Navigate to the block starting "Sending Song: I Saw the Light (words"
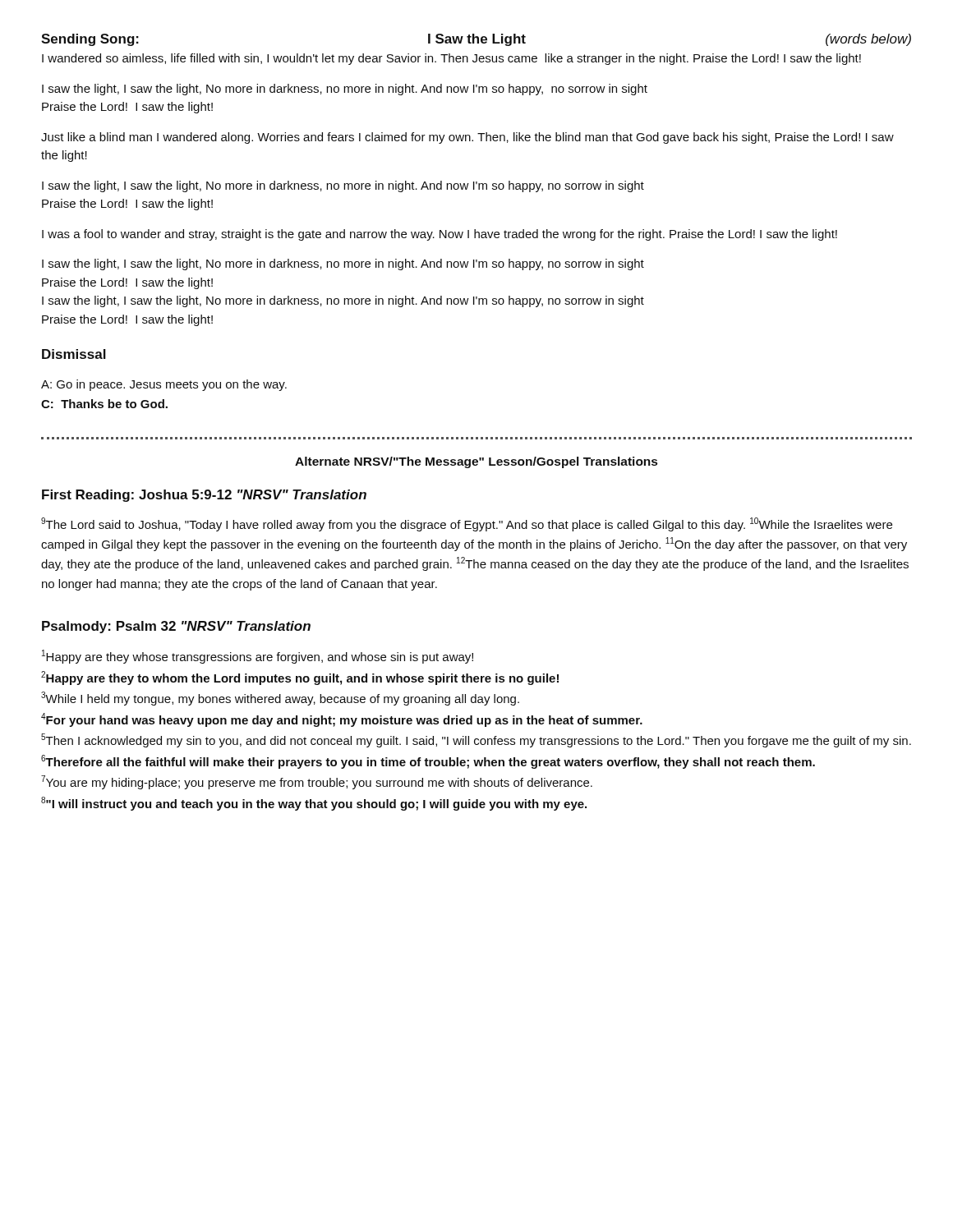 pyautogui.click(x=476, y=39)
